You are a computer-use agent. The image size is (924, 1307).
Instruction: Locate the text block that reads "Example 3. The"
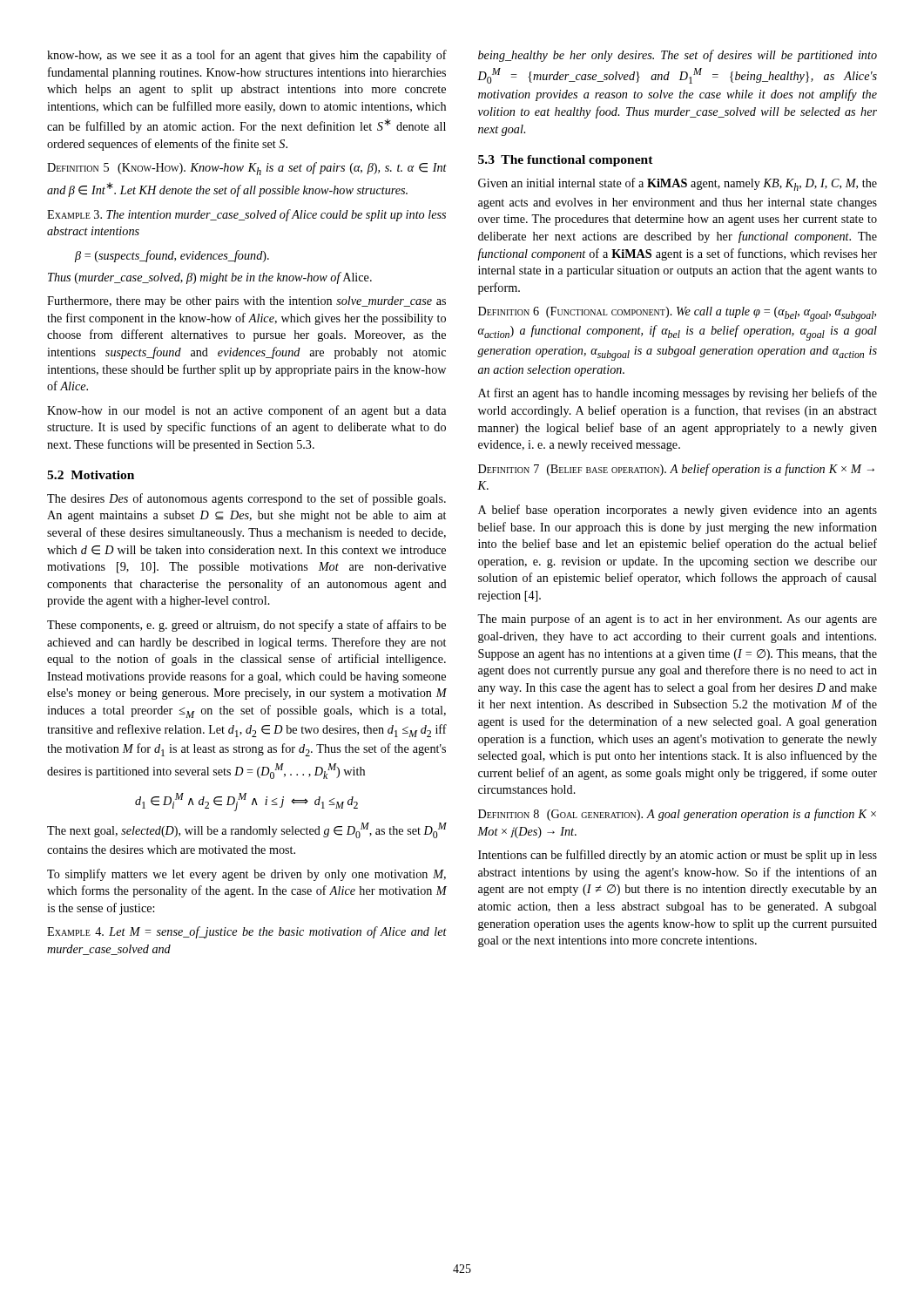click(x=247, y=246)
